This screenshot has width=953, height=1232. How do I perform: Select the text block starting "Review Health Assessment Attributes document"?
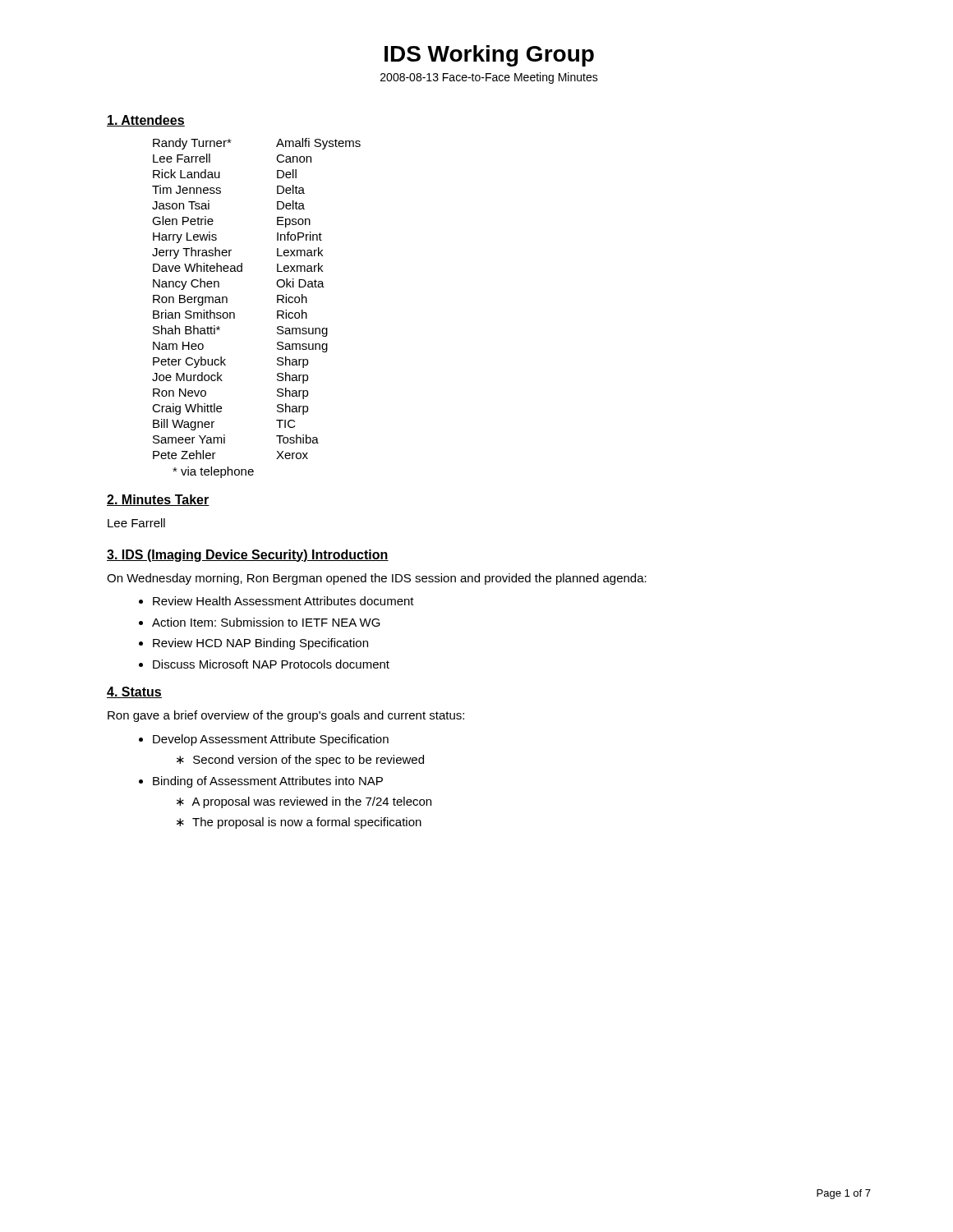pos(283,601)
